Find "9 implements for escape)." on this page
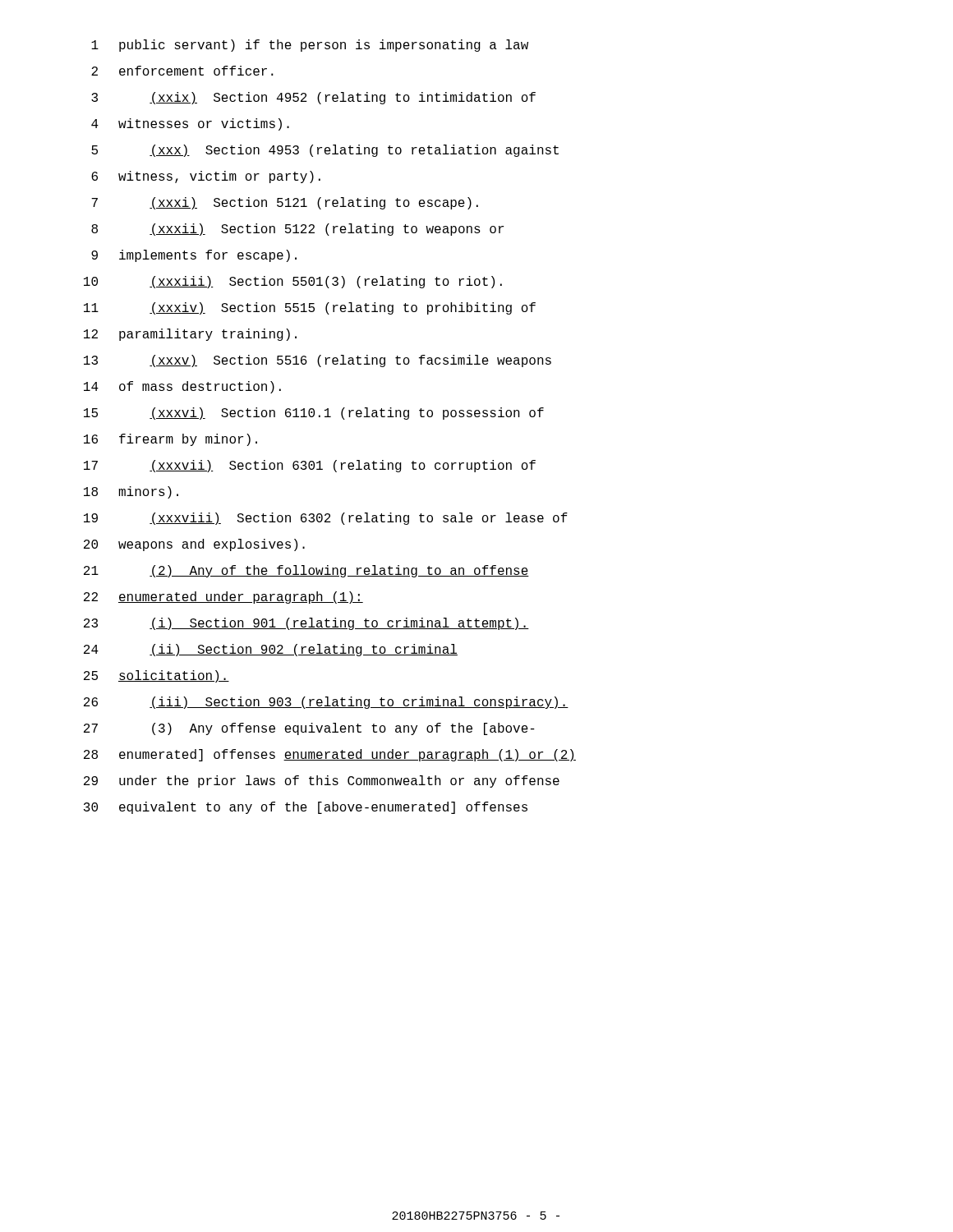The width and height of the screenshot is (953, 1232). click(x=174, y=256)
